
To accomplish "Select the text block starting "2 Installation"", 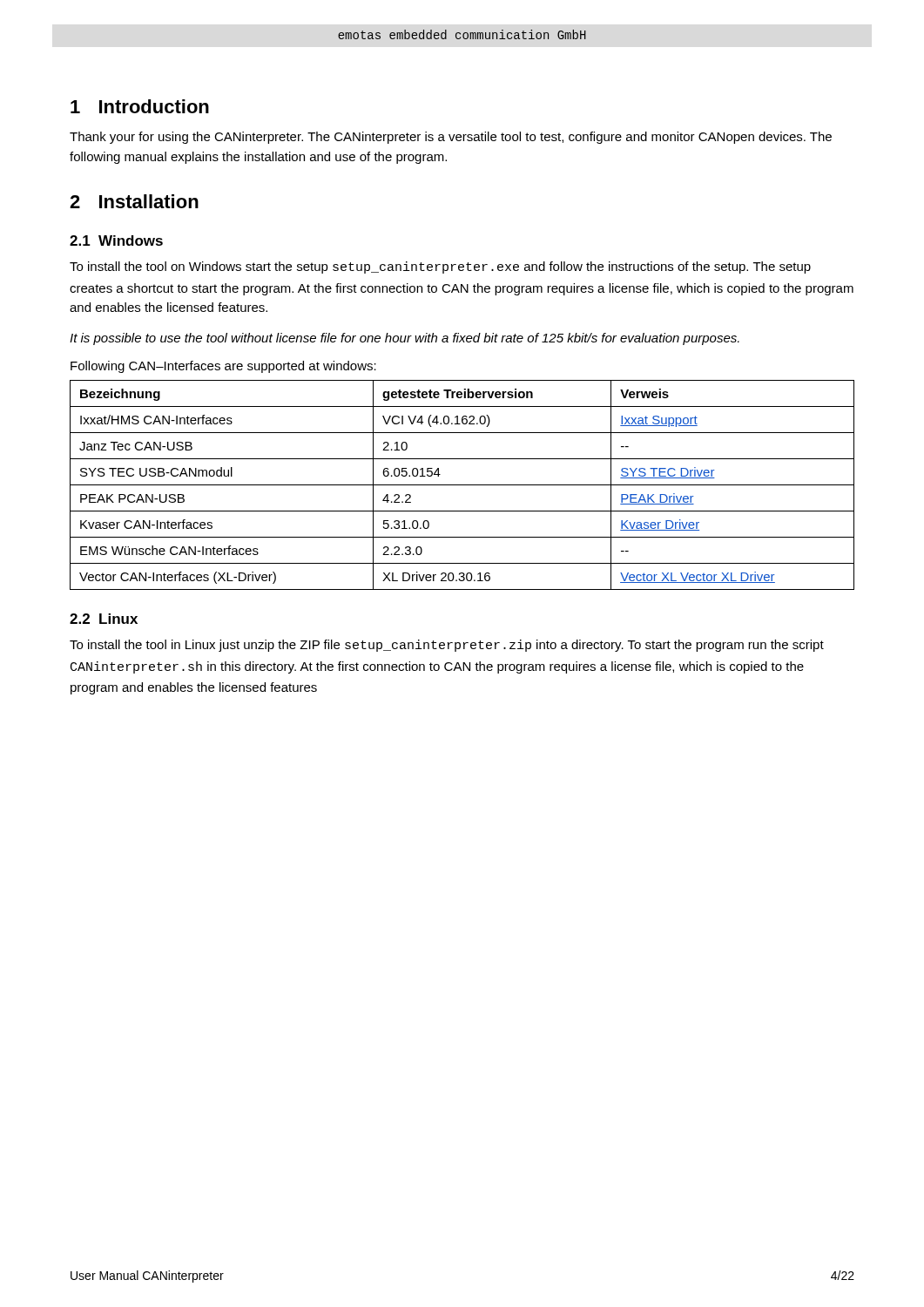I will click(134, 201).
